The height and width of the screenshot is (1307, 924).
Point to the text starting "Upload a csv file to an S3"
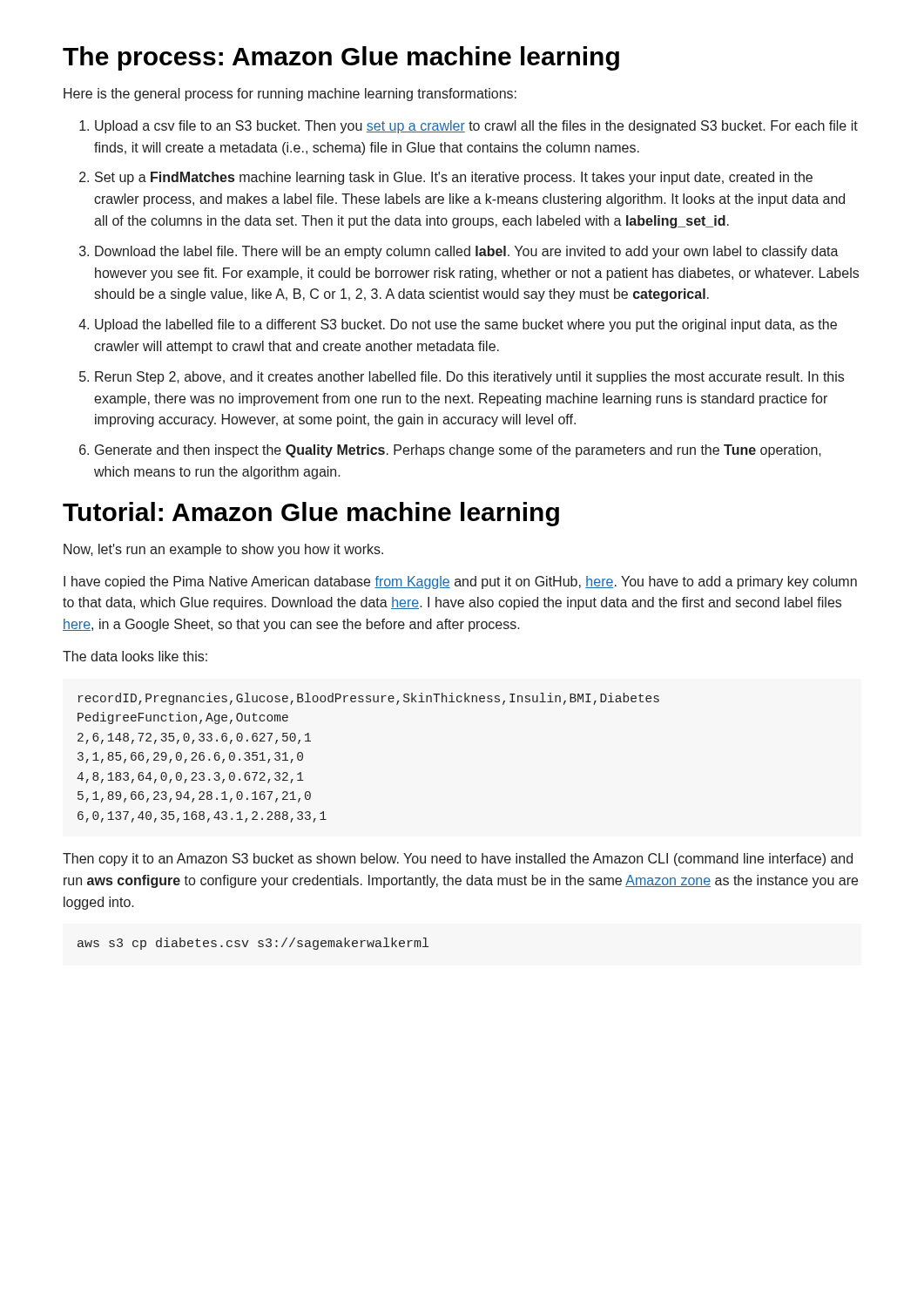[478, 137]
